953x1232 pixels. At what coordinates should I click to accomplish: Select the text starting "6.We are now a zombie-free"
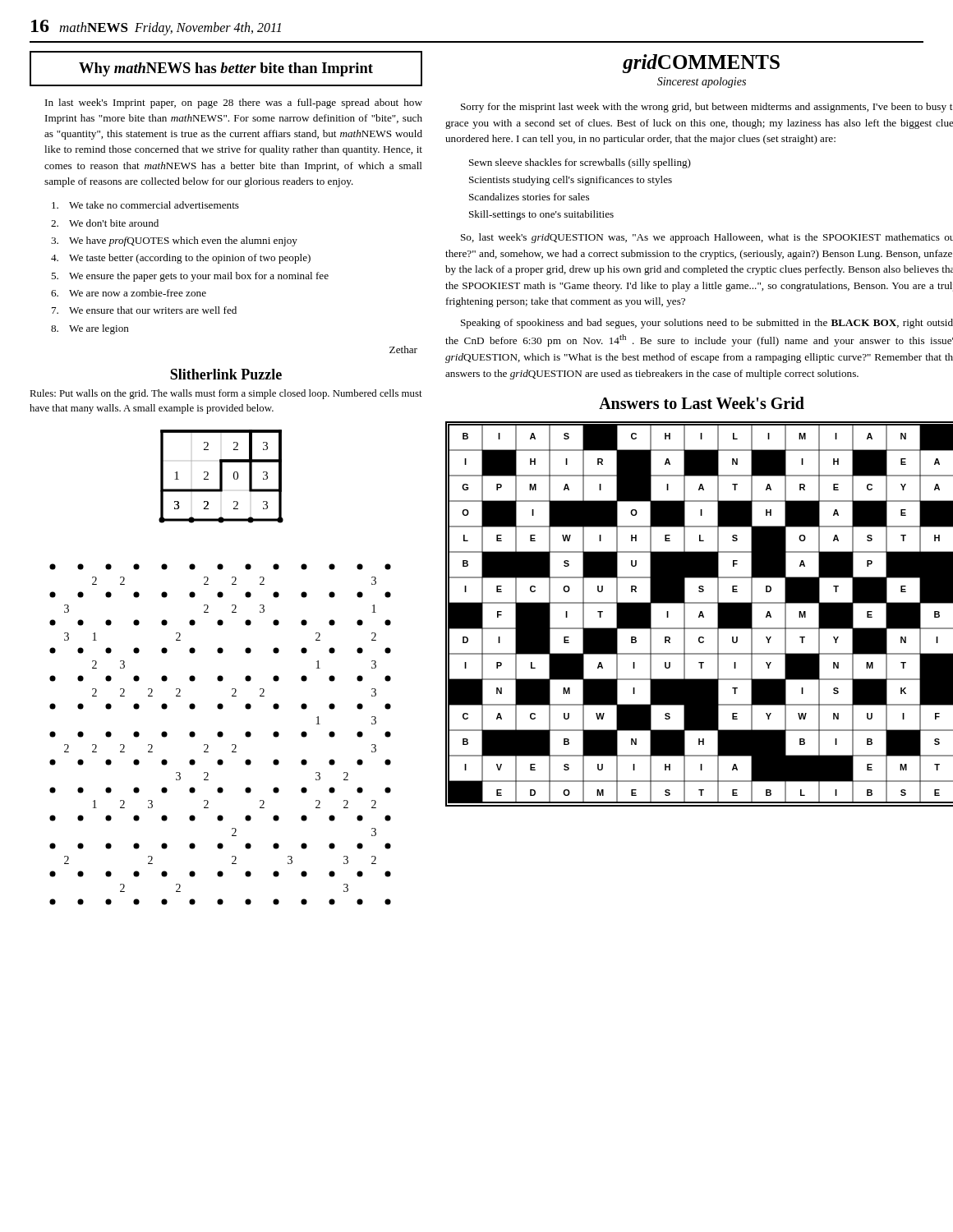click(x=129, y=293)
